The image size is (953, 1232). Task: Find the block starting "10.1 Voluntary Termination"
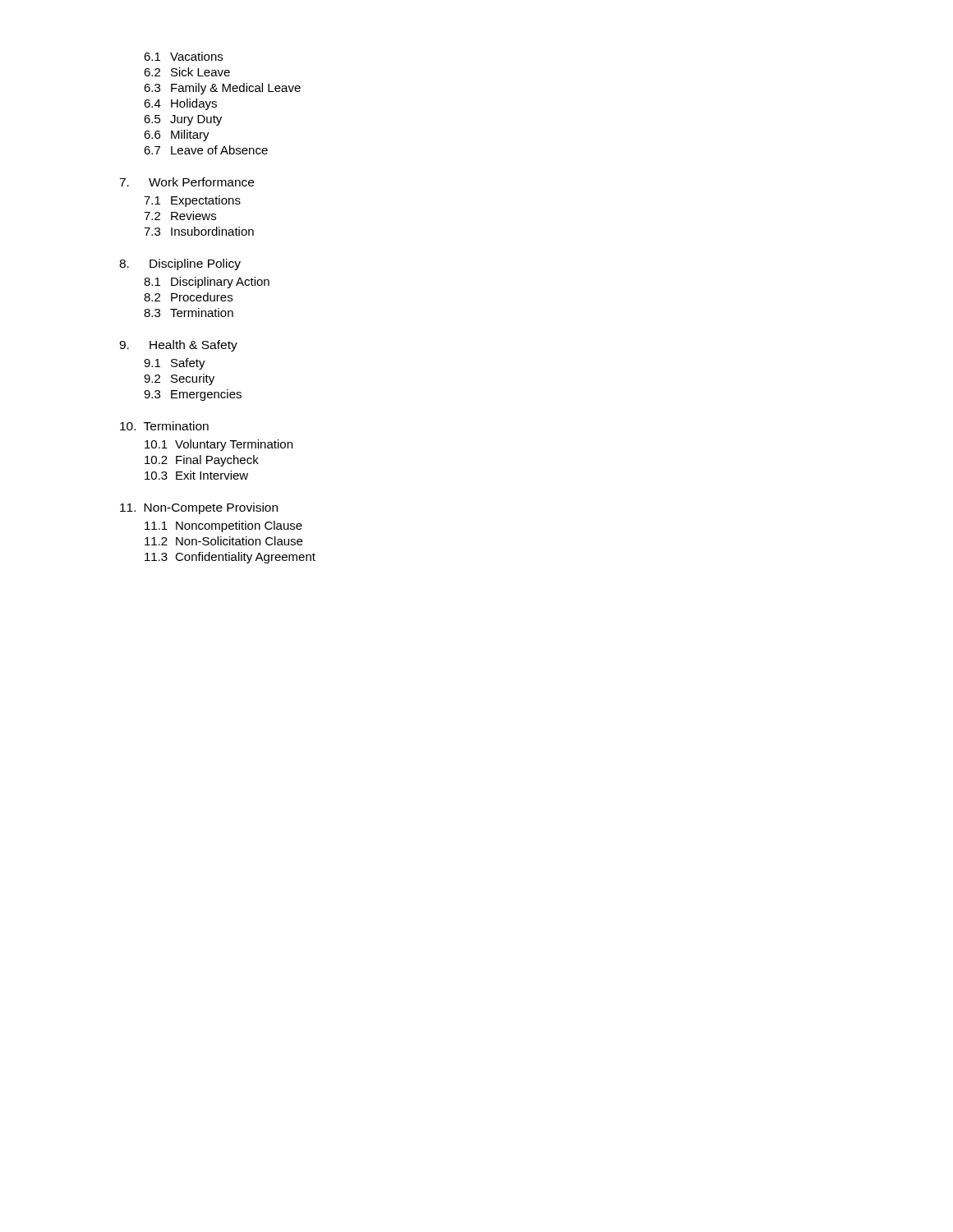(x=219, y=445)
